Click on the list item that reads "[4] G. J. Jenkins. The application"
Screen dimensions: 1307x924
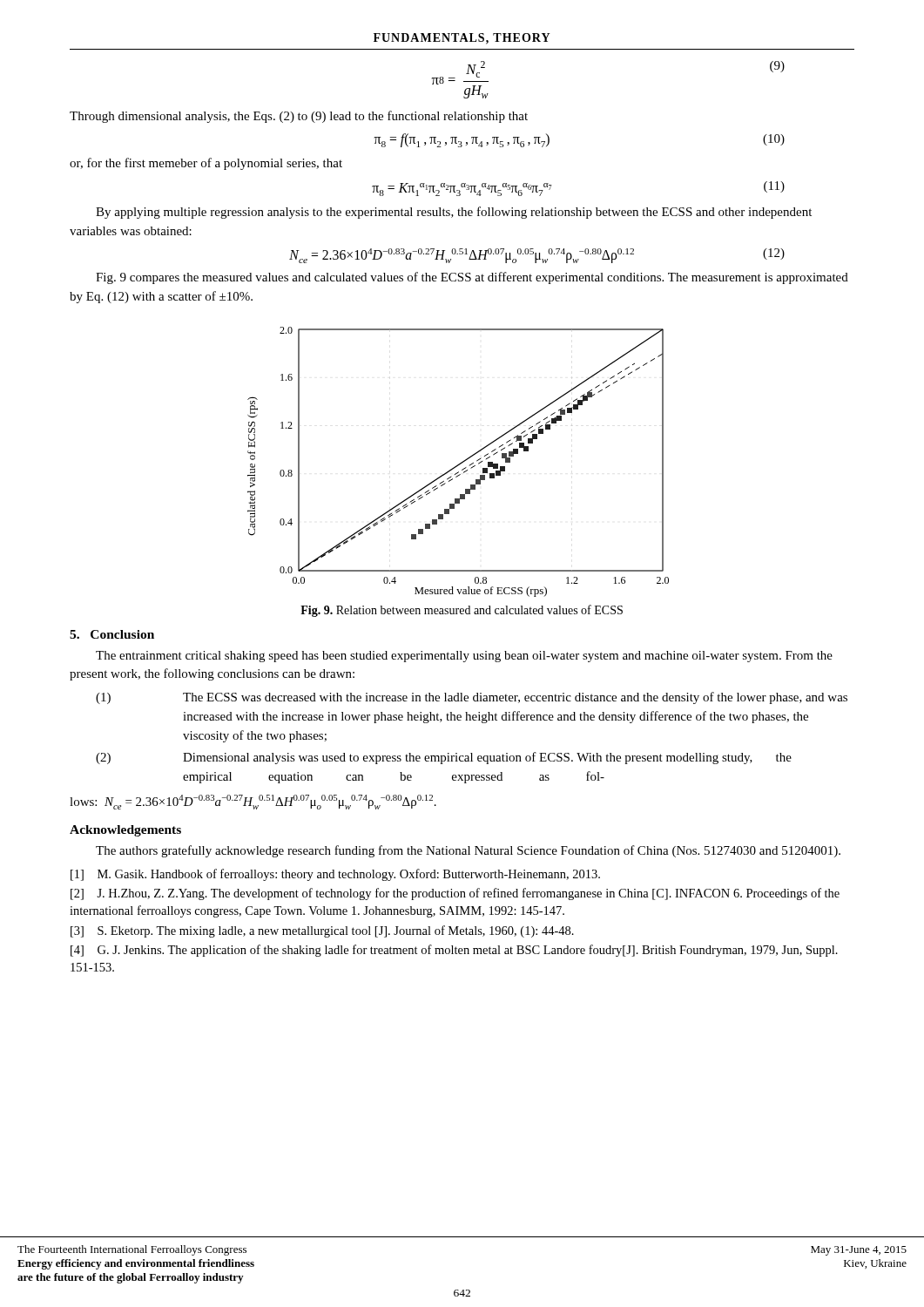[454, 959]
